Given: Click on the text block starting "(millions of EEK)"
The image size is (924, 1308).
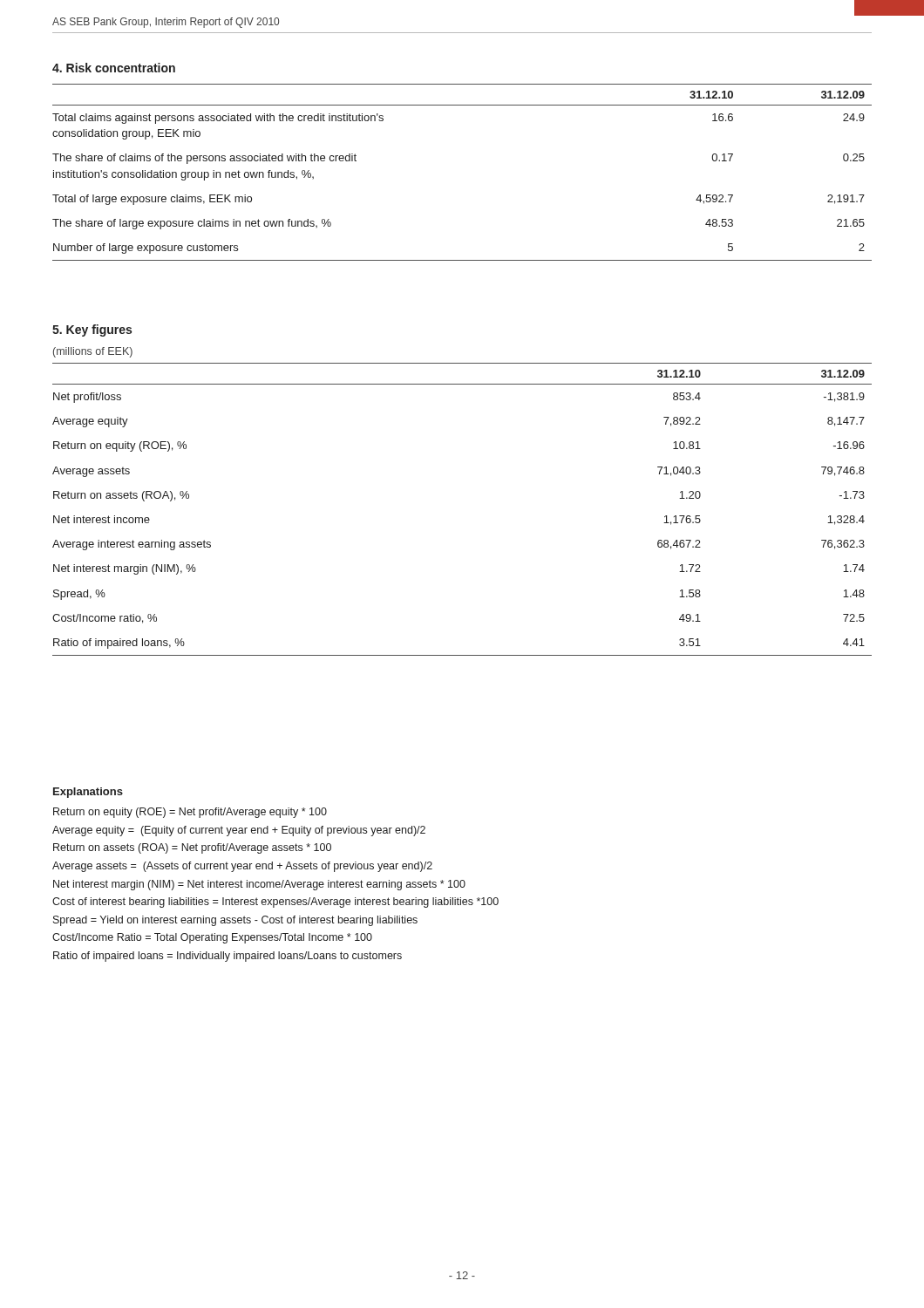Looking at the screenshot, I should (93, 351).
